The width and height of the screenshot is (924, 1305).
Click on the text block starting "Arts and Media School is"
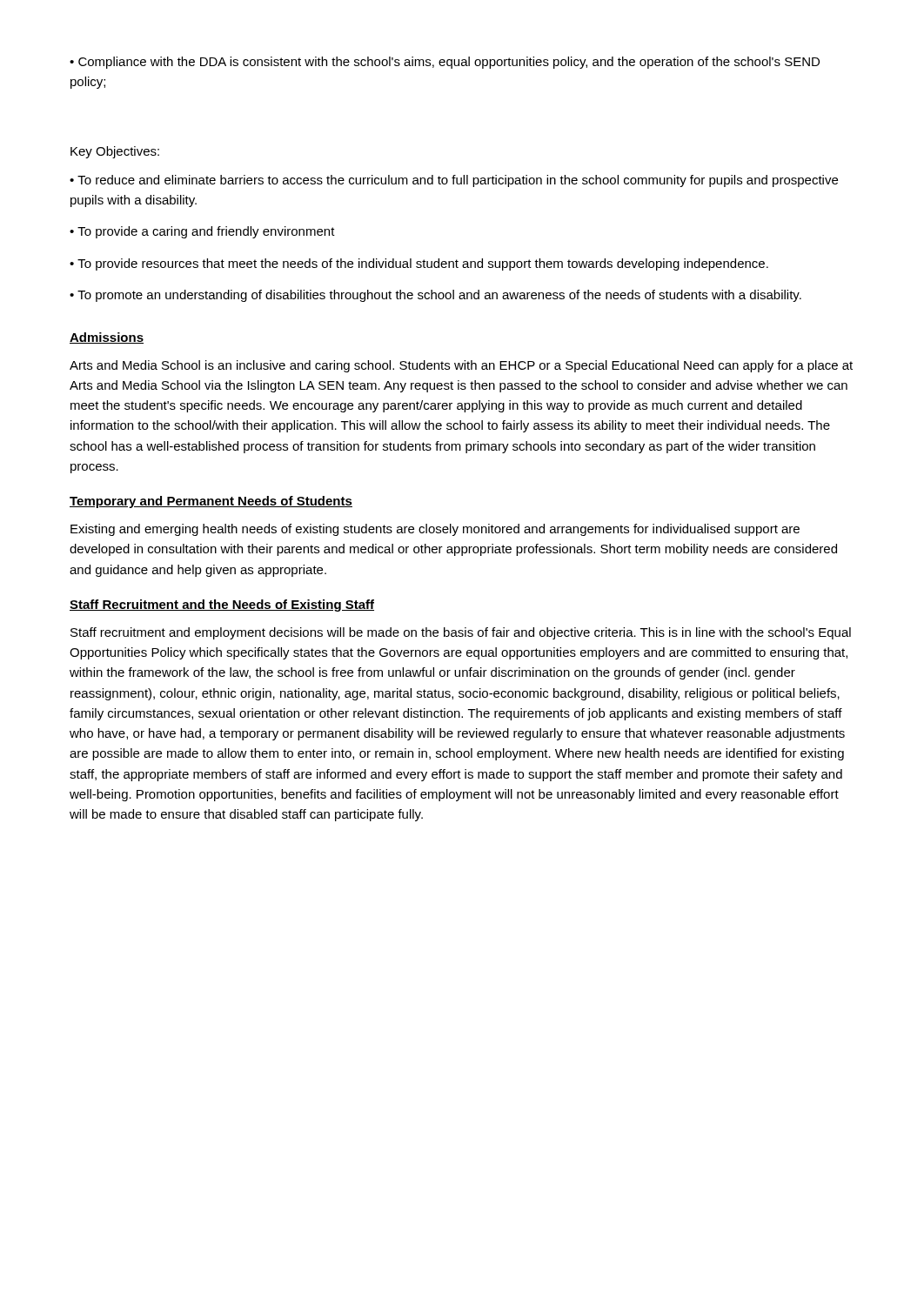tap(461, 415)
